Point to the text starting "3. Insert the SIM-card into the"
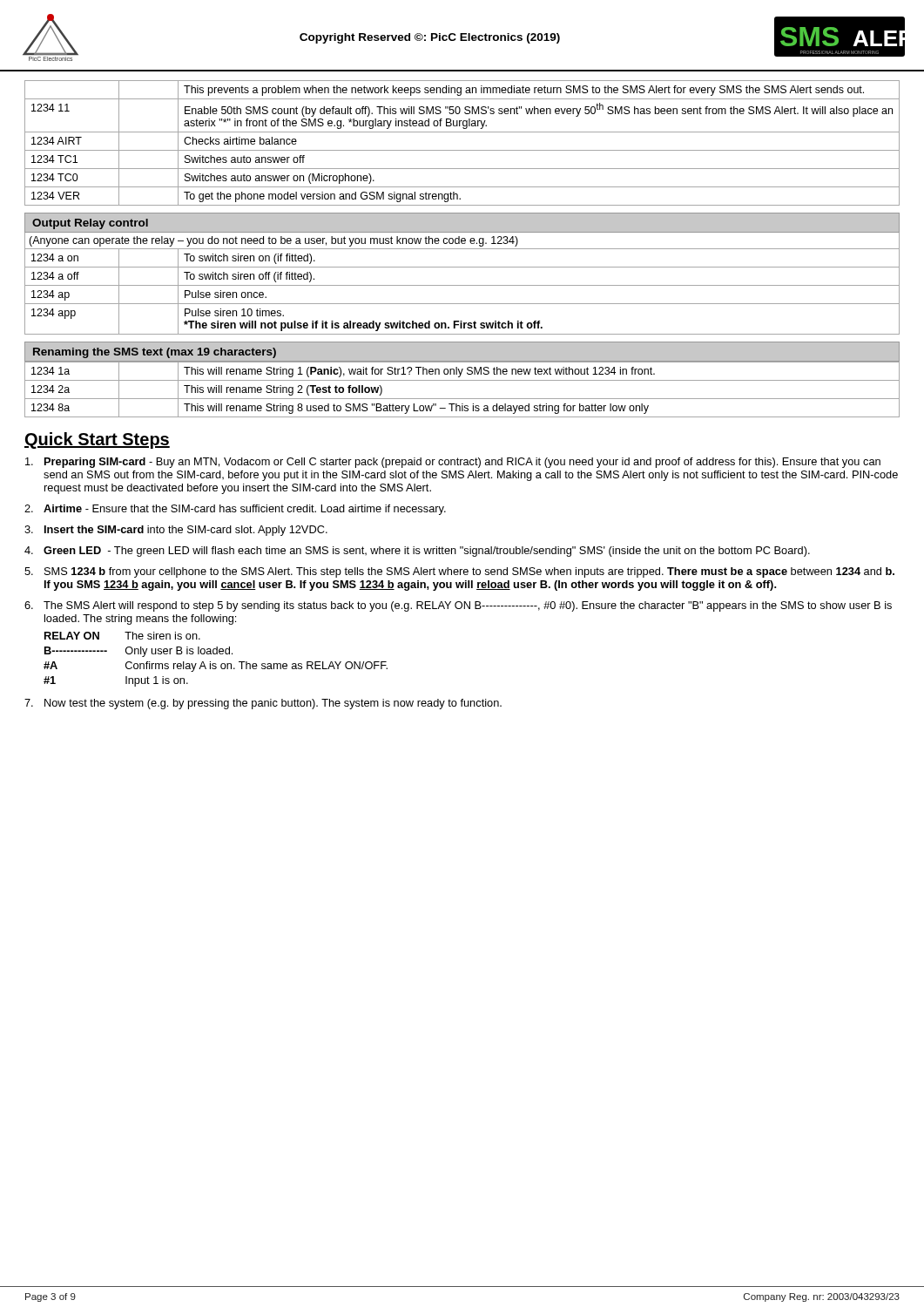The height and width of the screenshot is (1307, 924). (176, 529)
